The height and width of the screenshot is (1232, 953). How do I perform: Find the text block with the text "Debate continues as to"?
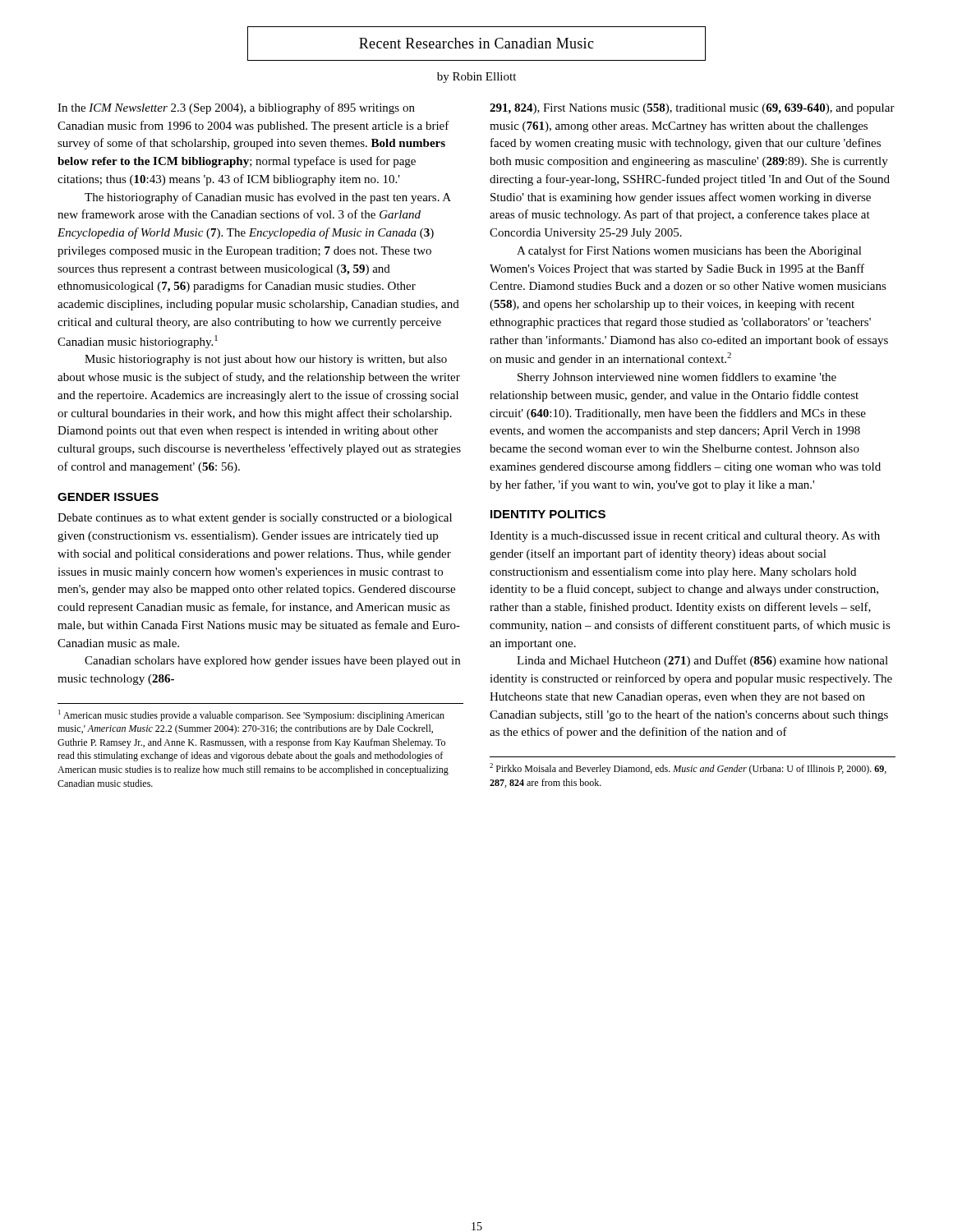[x=260, y=581]
